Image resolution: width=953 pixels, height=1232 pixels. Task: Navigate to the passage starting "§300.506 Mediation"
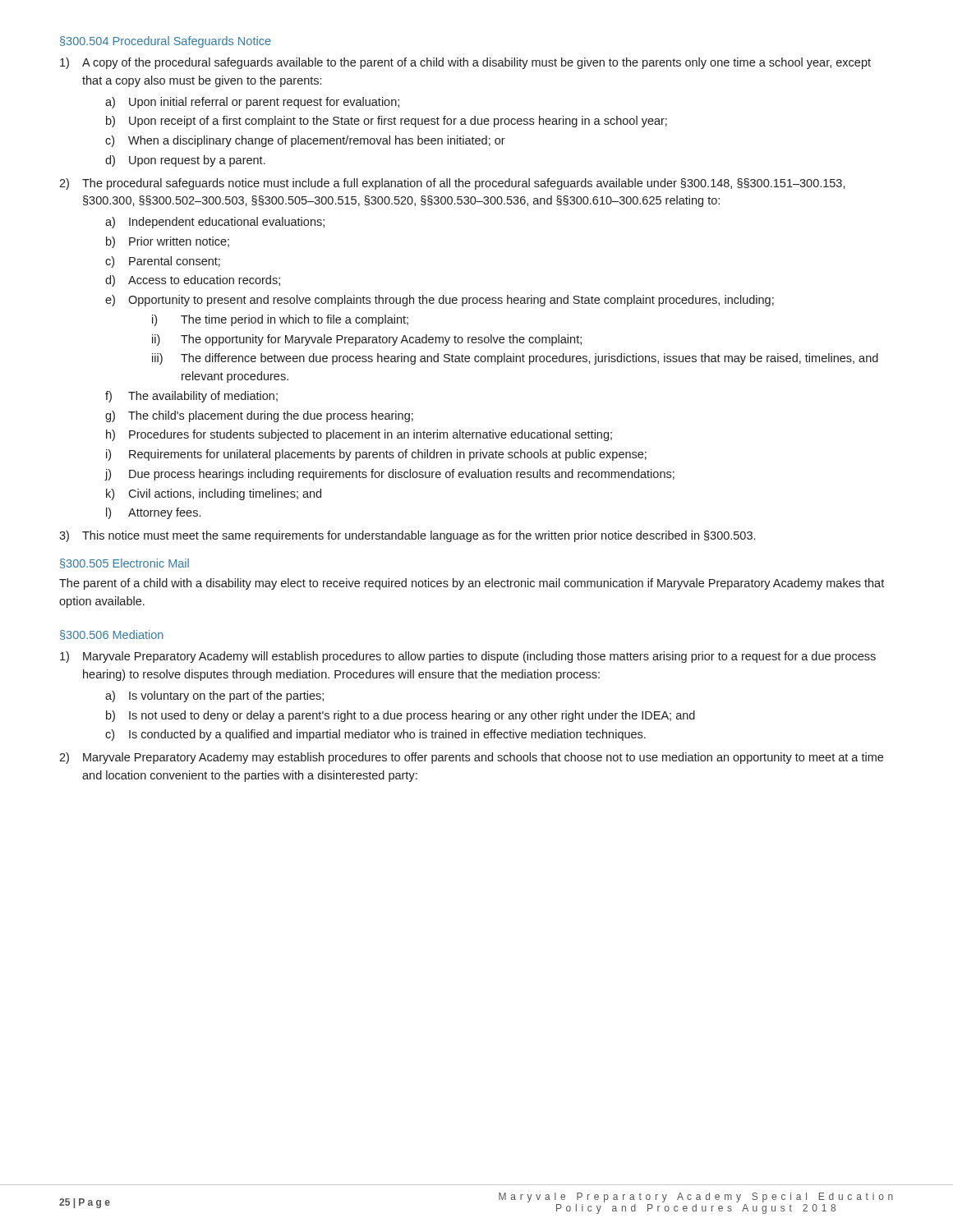112,635
